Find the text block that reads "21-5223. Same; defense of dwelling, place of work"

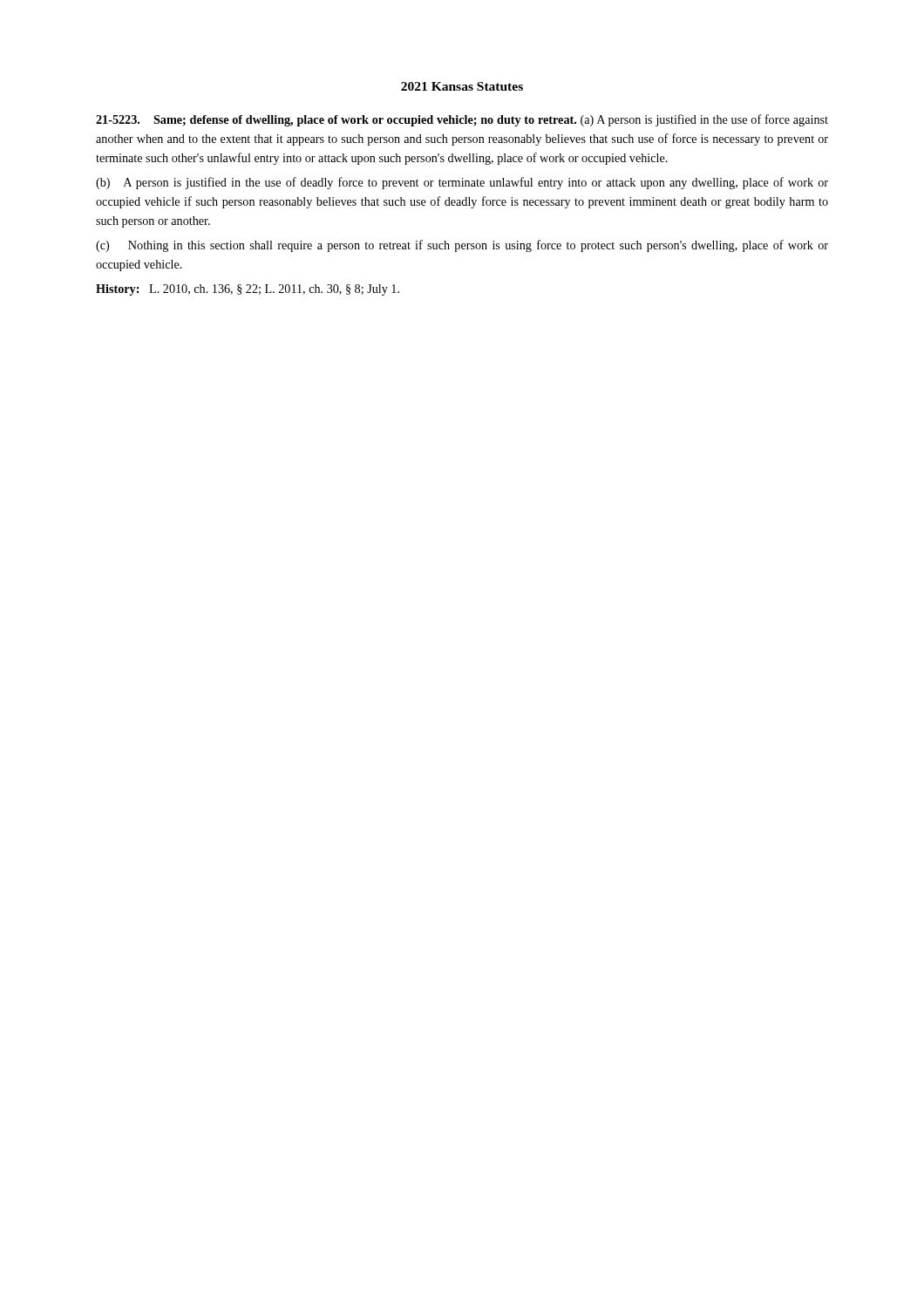[462, 139]
